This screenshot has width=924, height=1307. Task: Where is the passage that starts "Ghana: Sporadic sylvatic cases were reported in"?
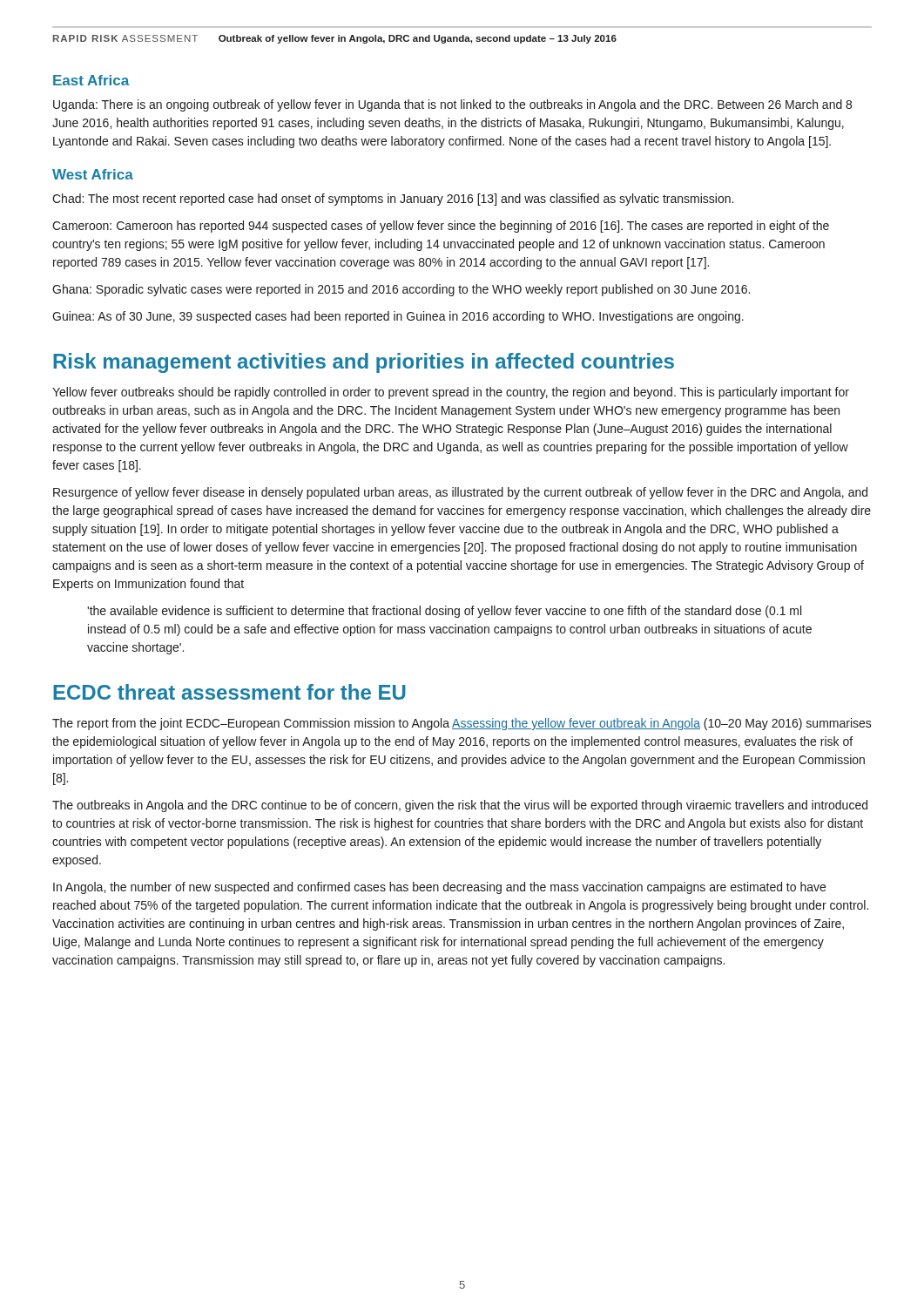coord(462,290)
